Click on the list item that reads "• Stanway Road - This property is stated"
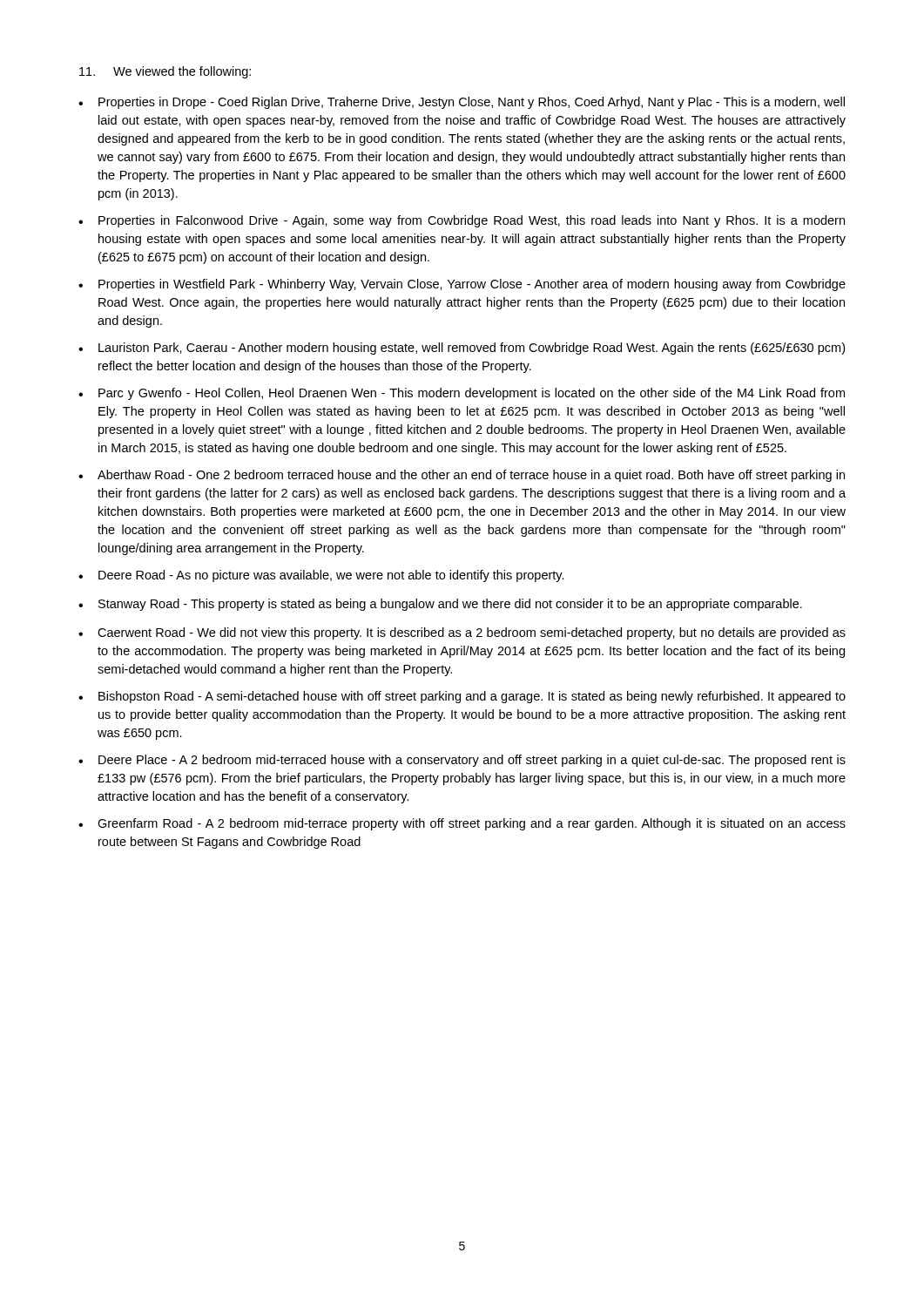Viewport: 924px width, 1307px height. tap(462, 605)
